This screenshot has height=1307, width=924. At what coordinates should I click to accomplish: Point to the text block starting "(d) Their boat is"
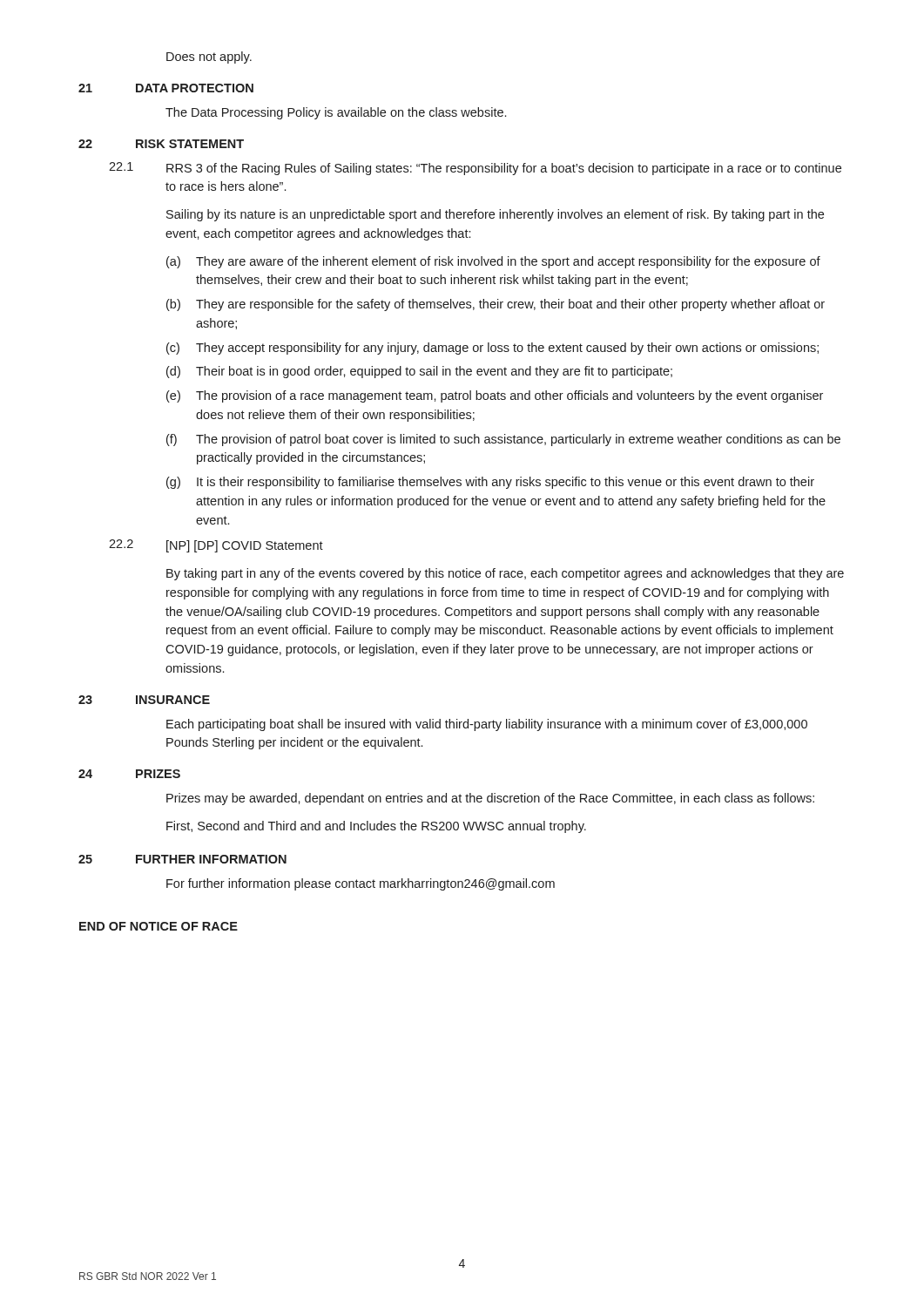click(506, 372)
